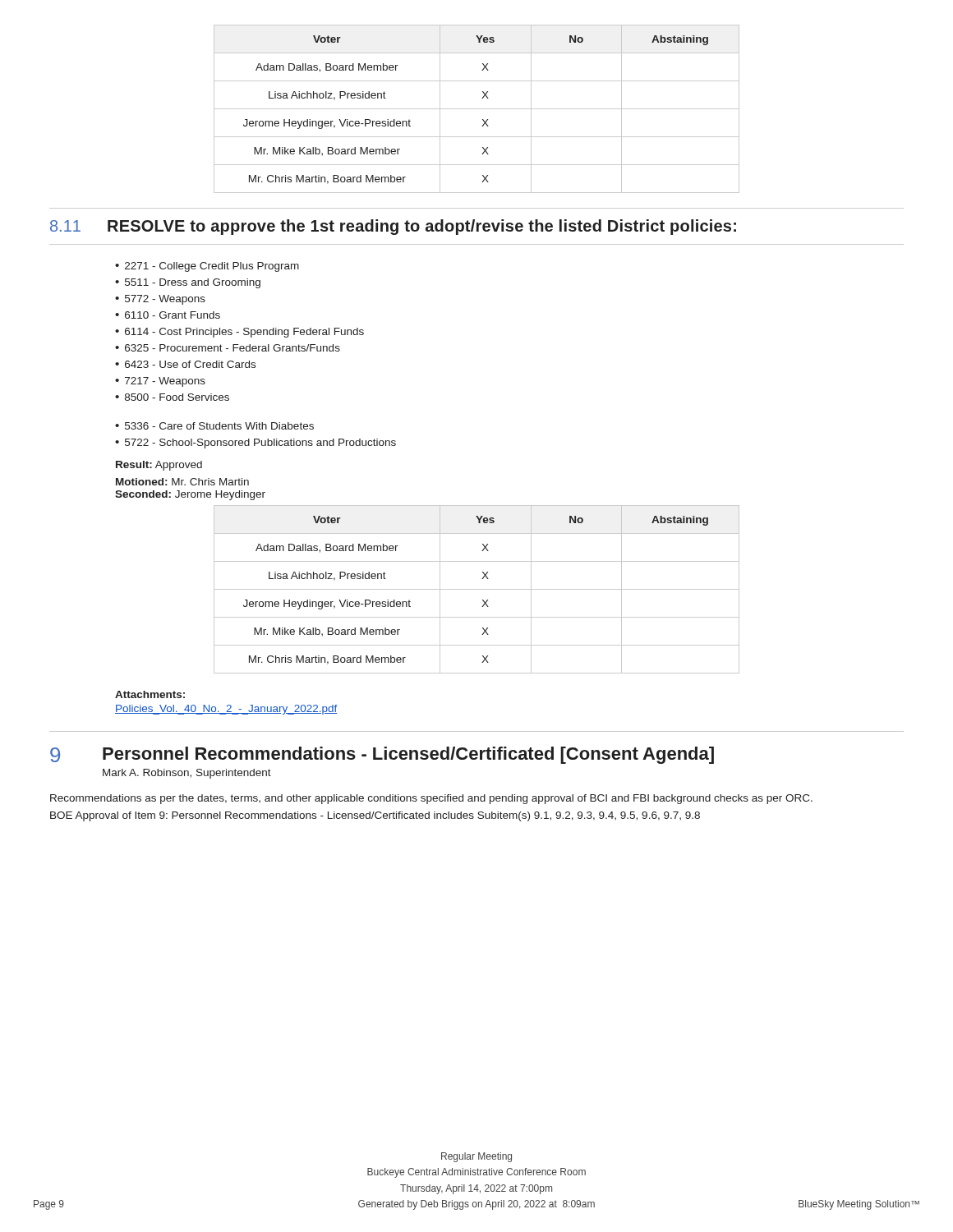The width and height of the screenshot is (953, 1232).
Task: Navigate to the text block starting "6110 - Grant Funds"
Action: click(x=172, y=315)
